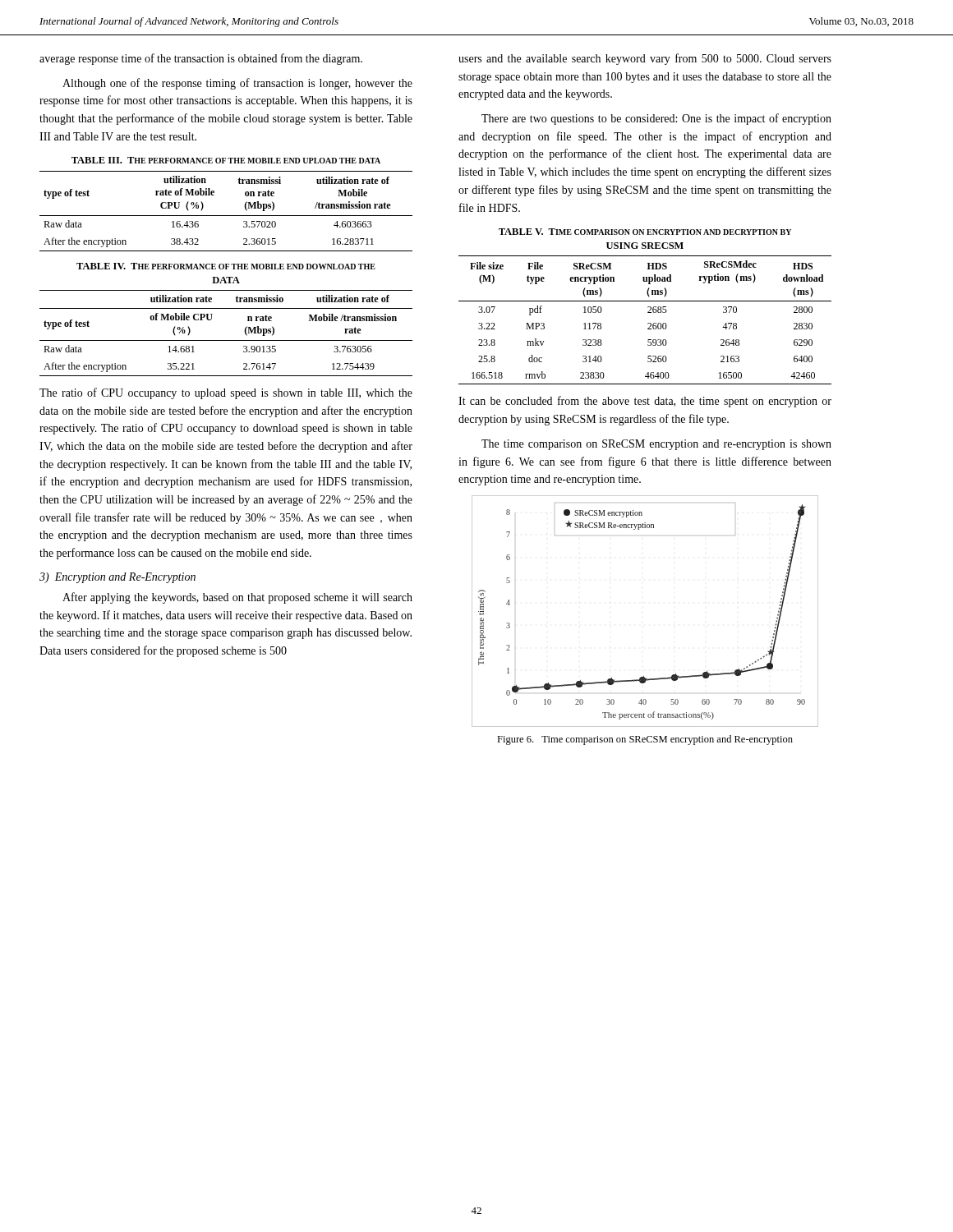
Task: Click the passage that begins "average response time of the transaction is"
Action: coord(226,59)
